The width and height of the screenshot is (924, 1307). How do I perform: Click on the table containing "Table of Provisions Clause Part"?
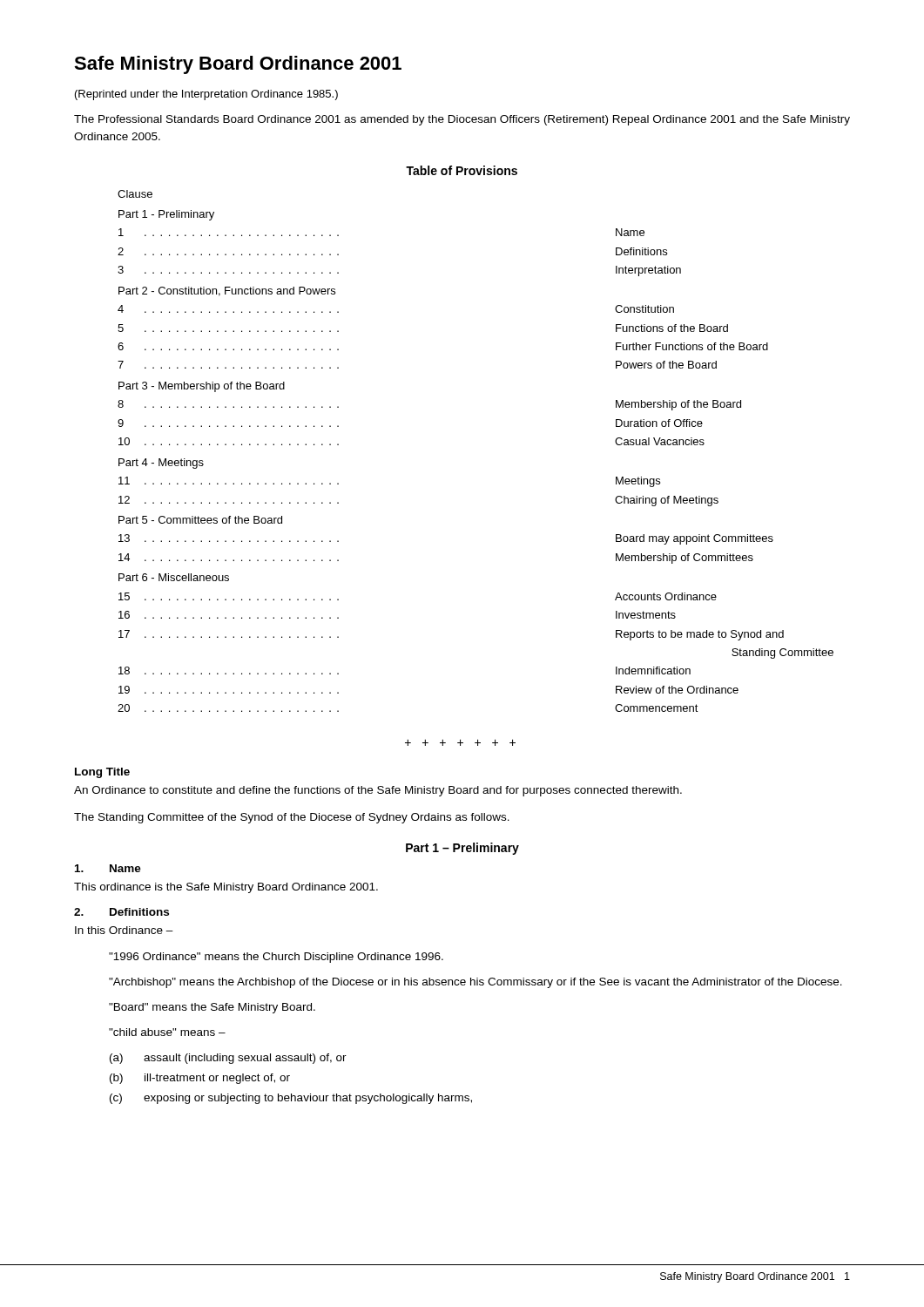(462, 441)
